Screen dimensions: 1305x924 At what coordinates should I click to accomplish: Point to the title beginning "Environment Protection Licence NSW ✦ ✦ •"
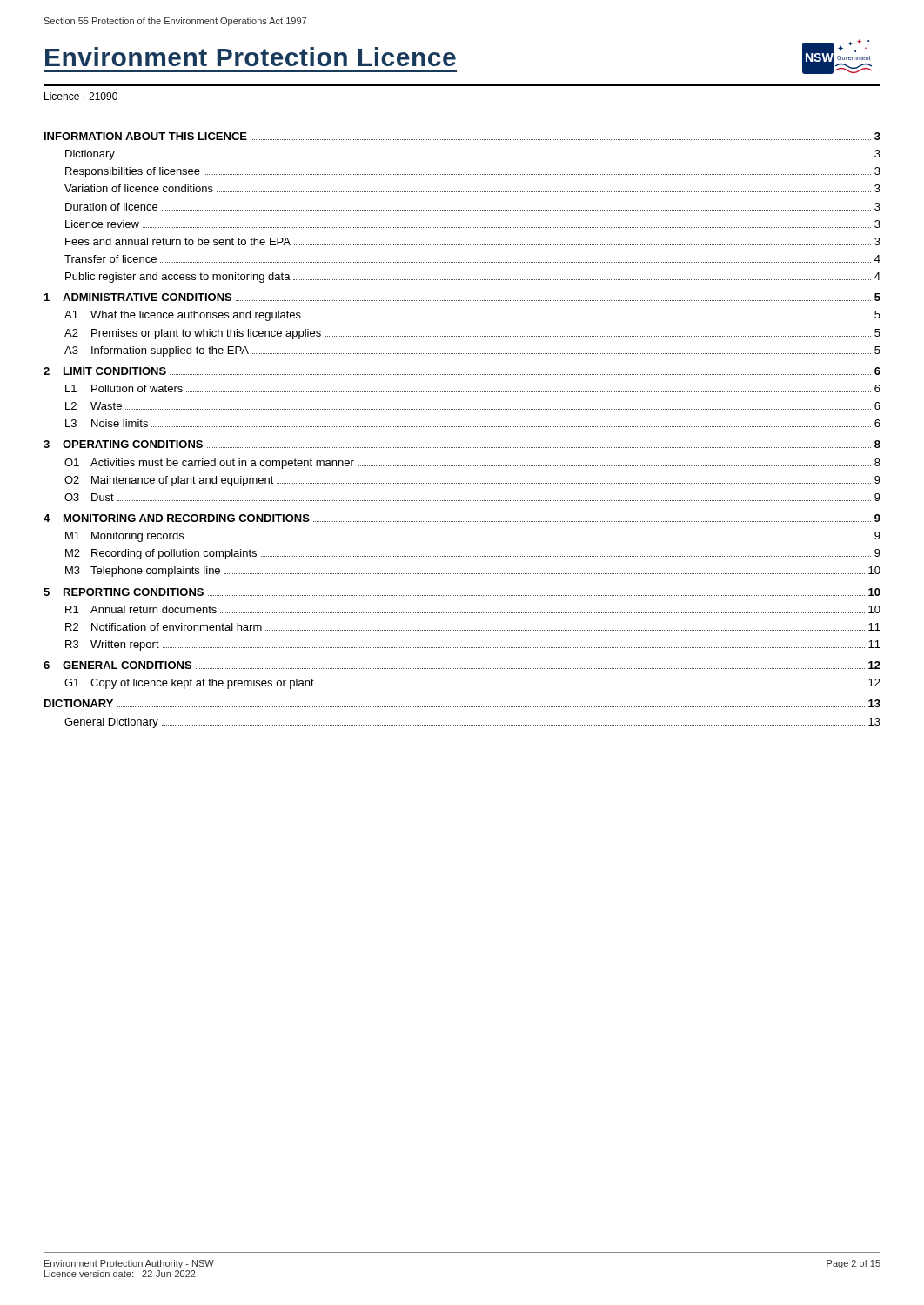point(462,60)
